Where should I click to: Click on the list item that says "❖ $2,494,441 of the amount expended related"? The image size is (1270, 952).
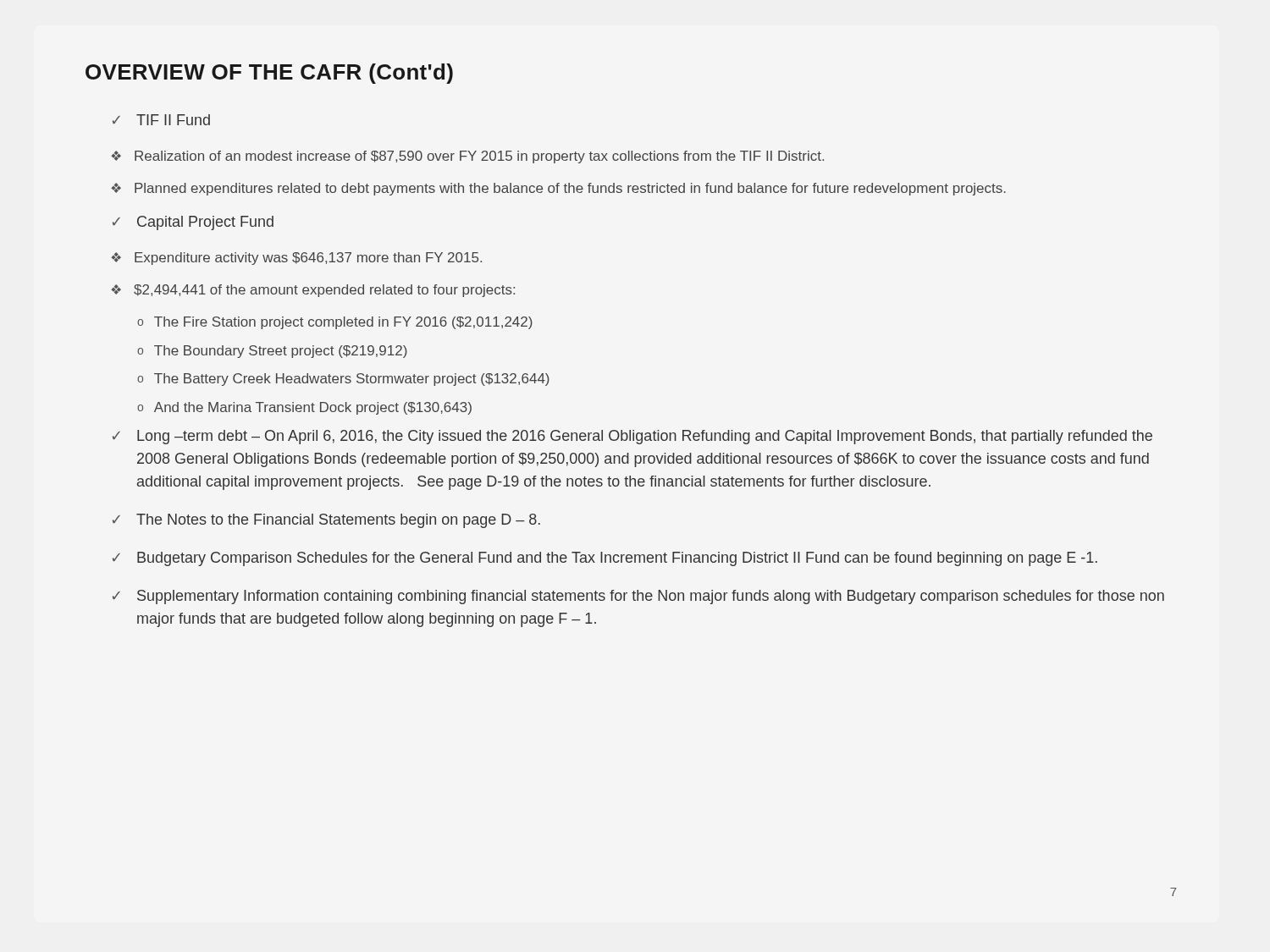pyautogui.click(x=313, y=290)
